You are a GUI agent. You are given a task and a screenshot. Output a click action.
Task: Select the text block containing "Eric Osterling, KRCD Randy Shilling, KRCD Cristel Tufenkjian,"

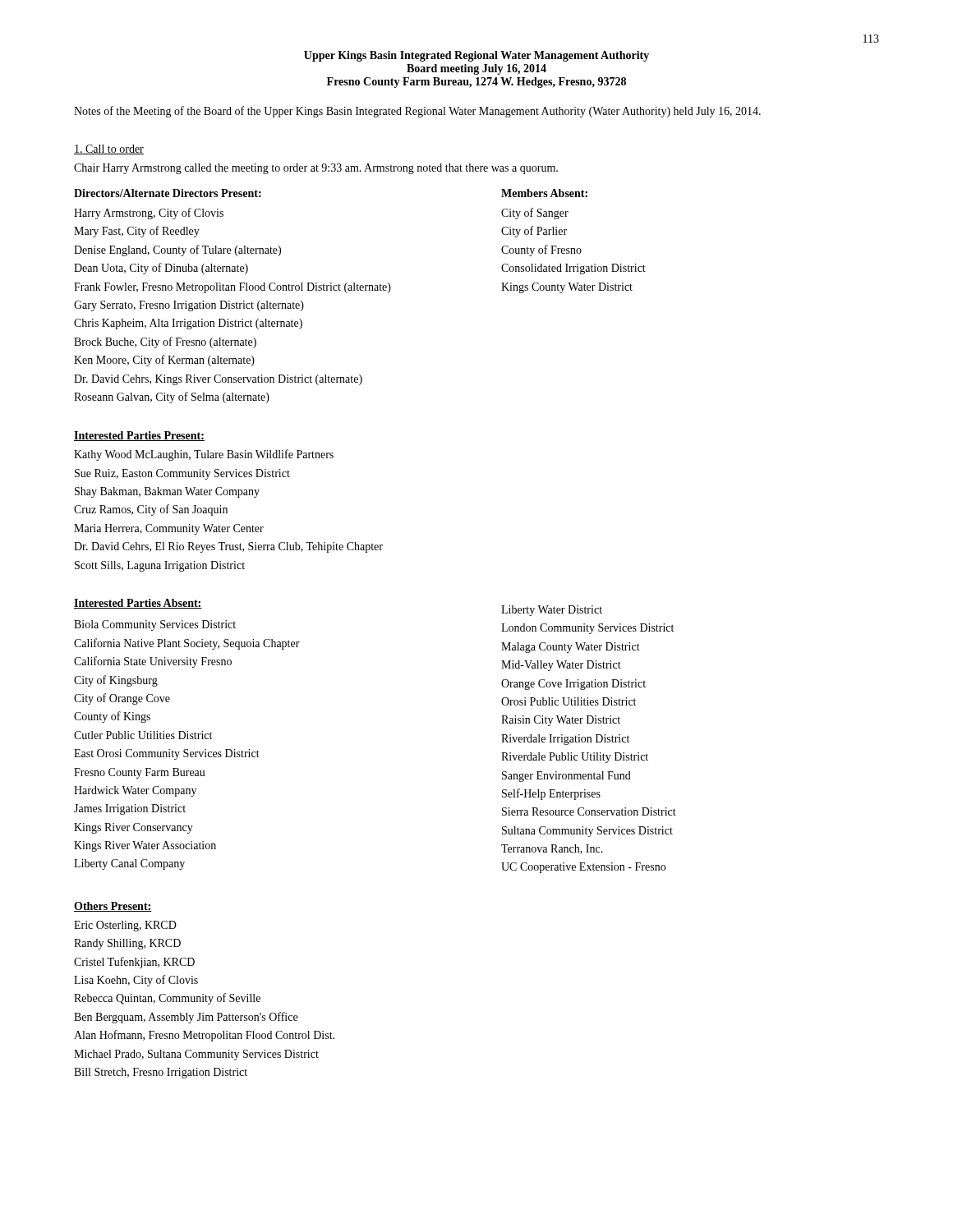[125, 926]
